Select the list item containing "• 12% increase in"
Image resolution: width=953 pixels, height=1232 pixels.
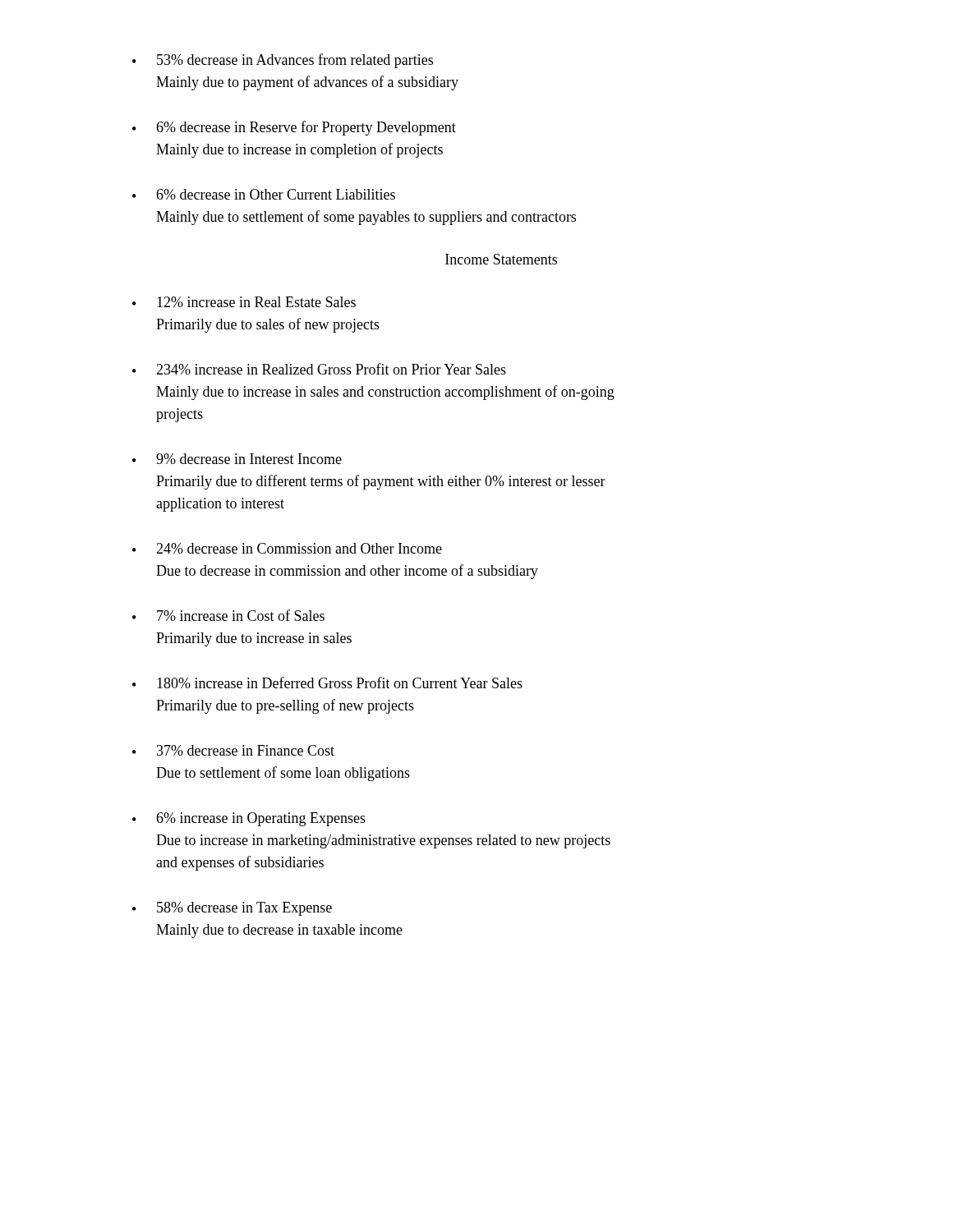(x=255, y=314)
